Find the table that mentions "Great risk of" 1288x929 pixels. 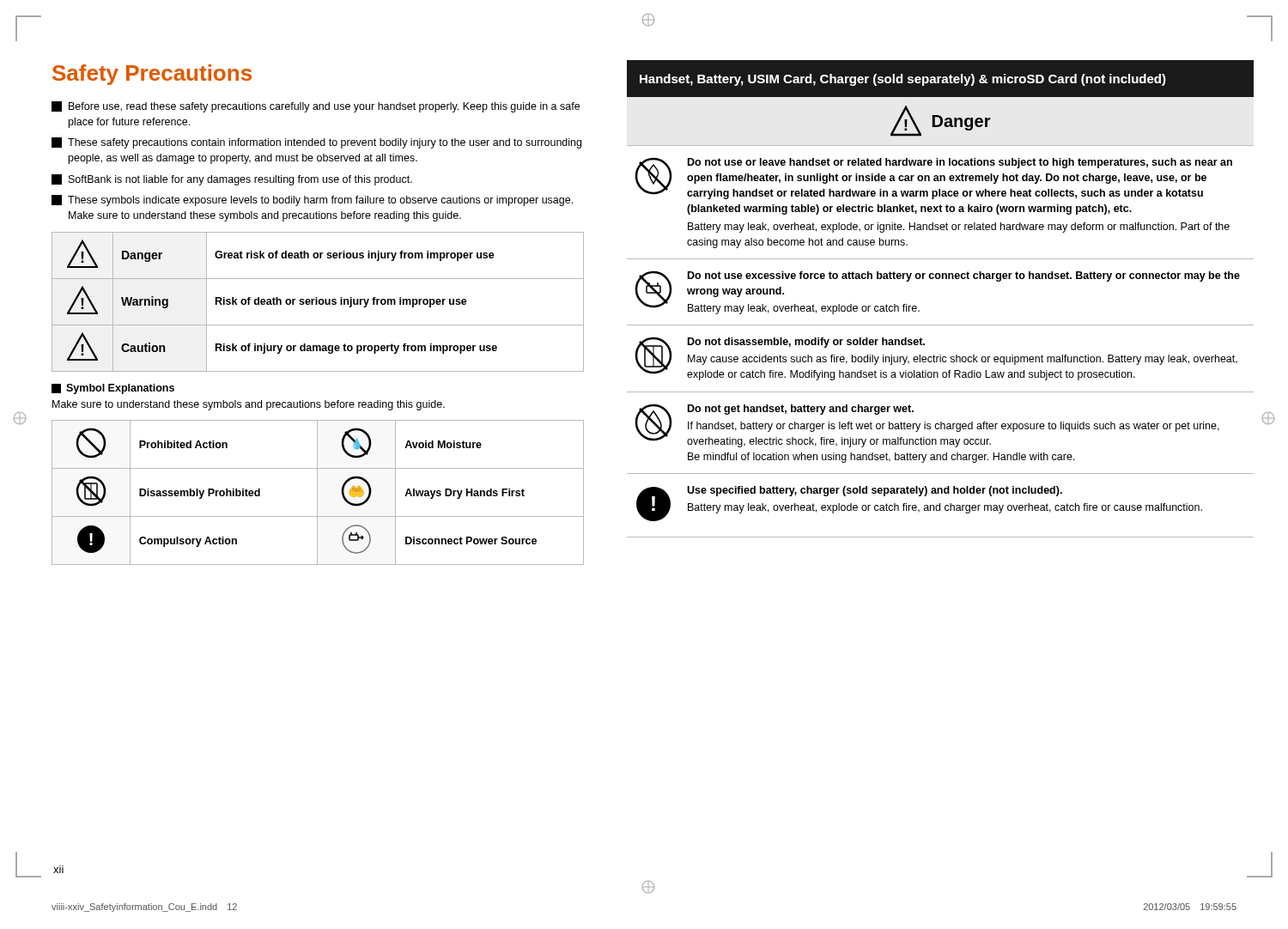click(x=318, y=302)
